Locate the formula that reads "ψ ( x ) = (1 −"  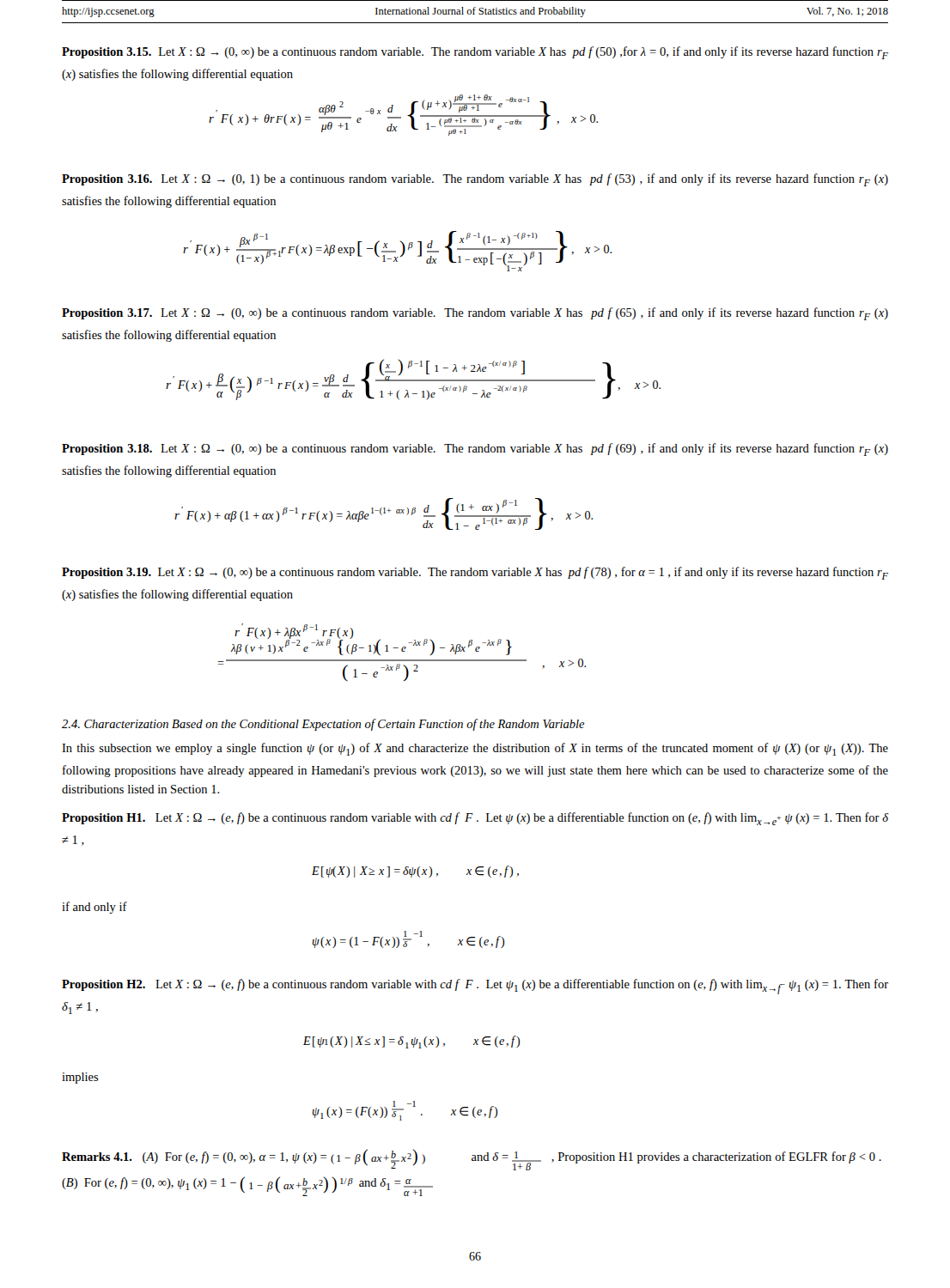click(475, 942)
